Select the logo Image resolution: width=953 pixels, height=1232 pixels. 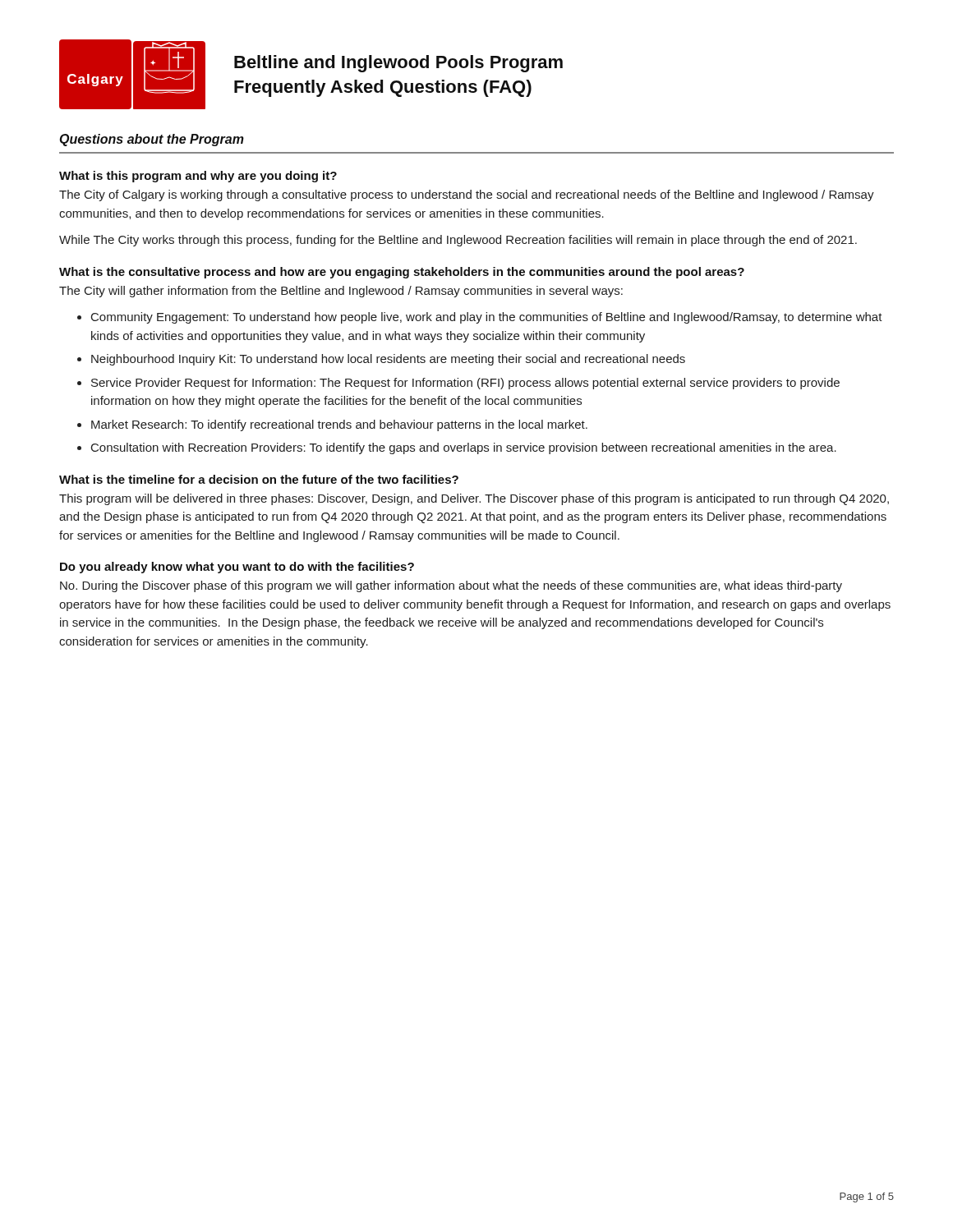pyautogui.click(x=133, y=74)
